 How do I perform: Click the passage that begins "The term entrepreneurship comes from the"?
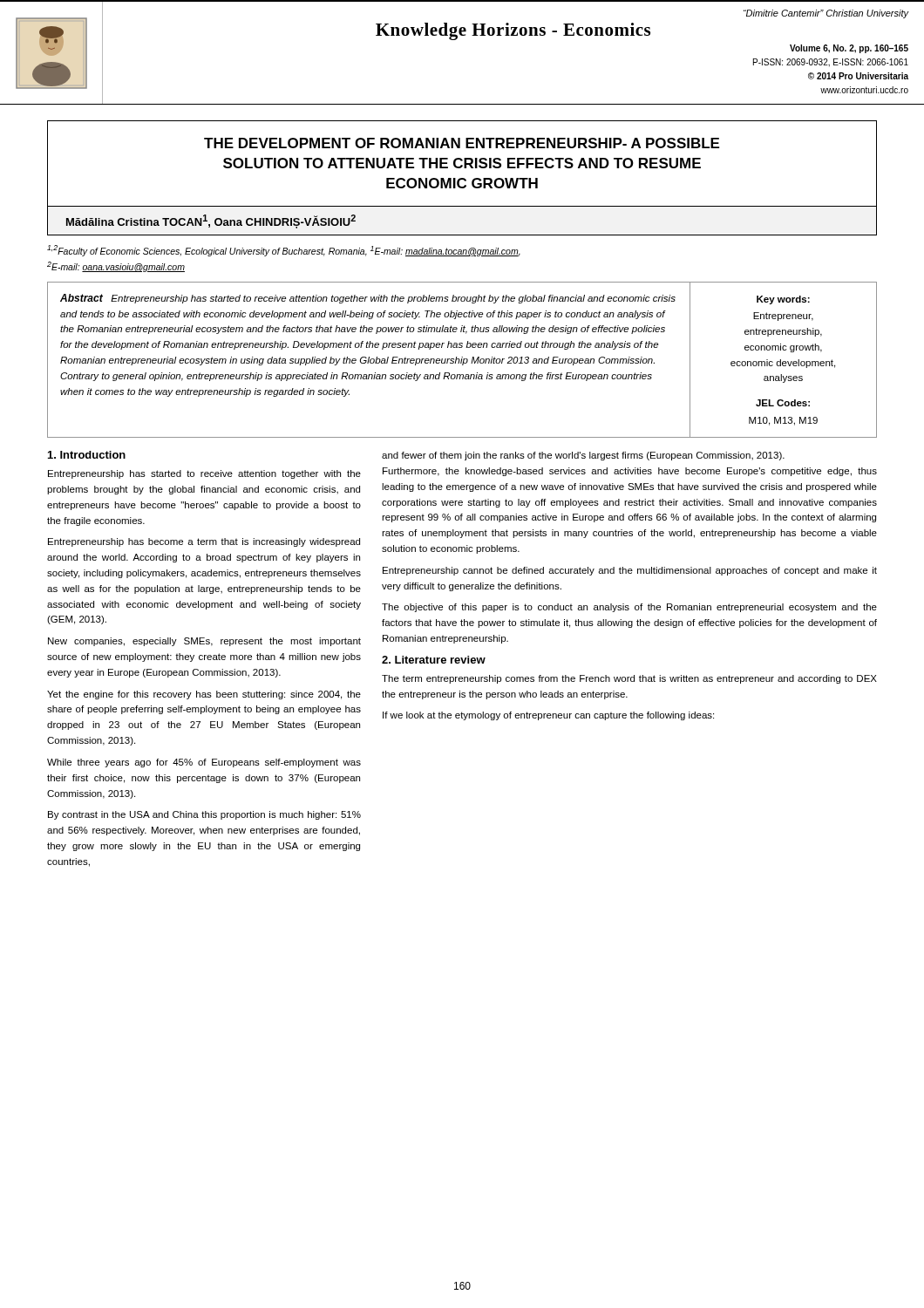(629, 686)
